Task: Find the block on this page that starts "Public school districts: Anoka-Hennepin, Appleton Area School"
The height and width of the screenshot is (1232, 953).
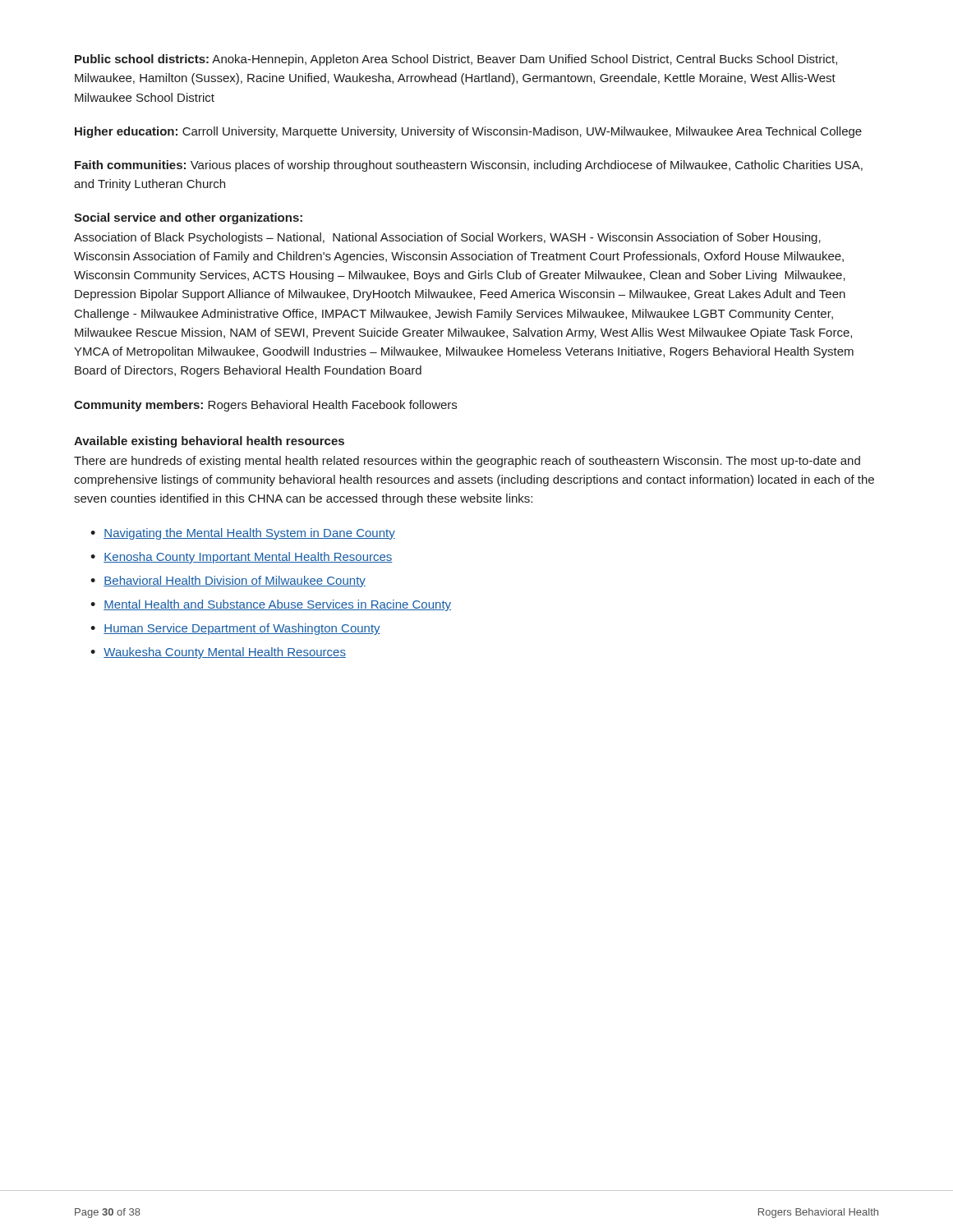Action: point(456,78)
